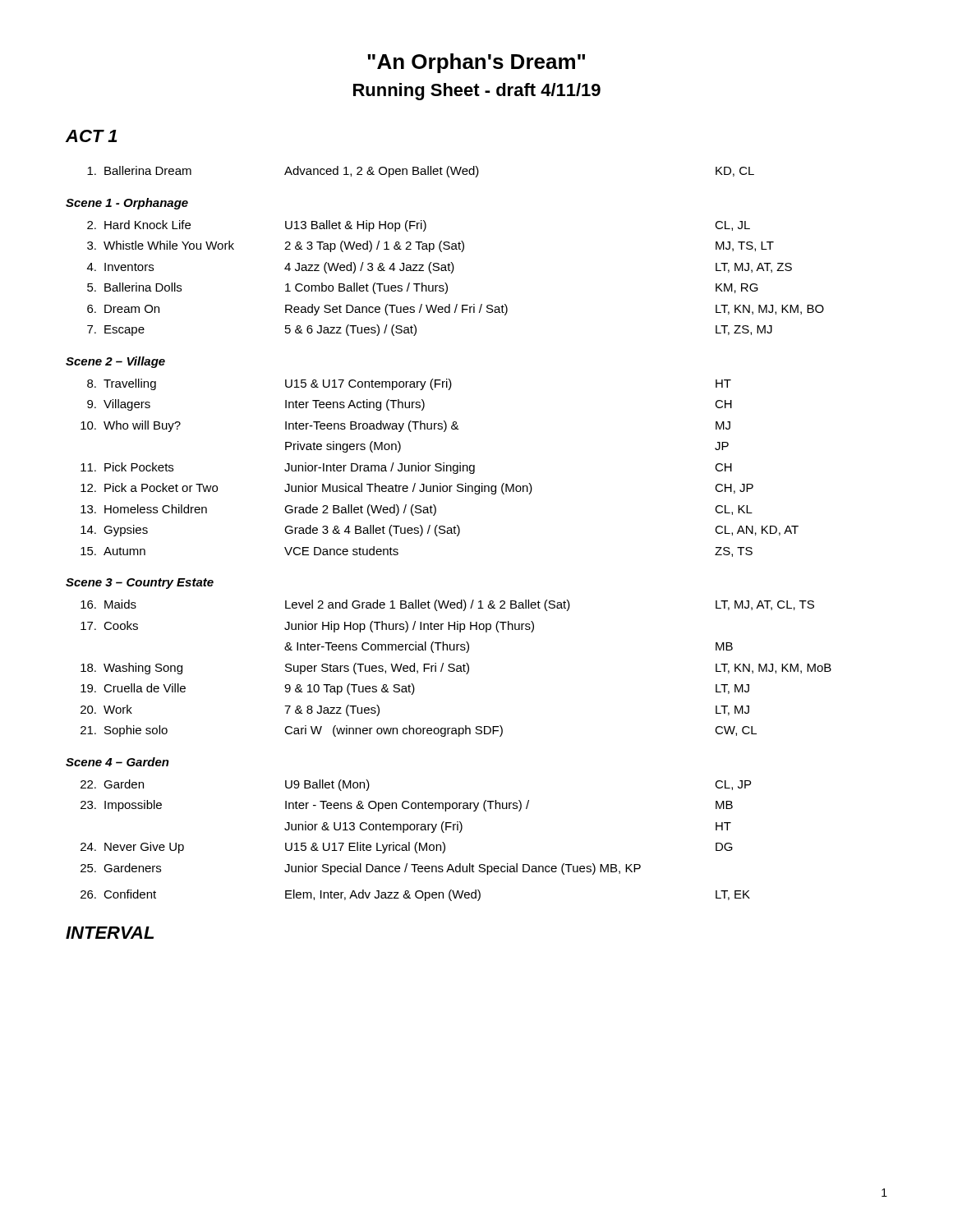This screenshot has width=953, height=1232.
Task: Select the list item containing "18. Washing Song Super Stars (Tues,"
Action: [x=476, y=667]
